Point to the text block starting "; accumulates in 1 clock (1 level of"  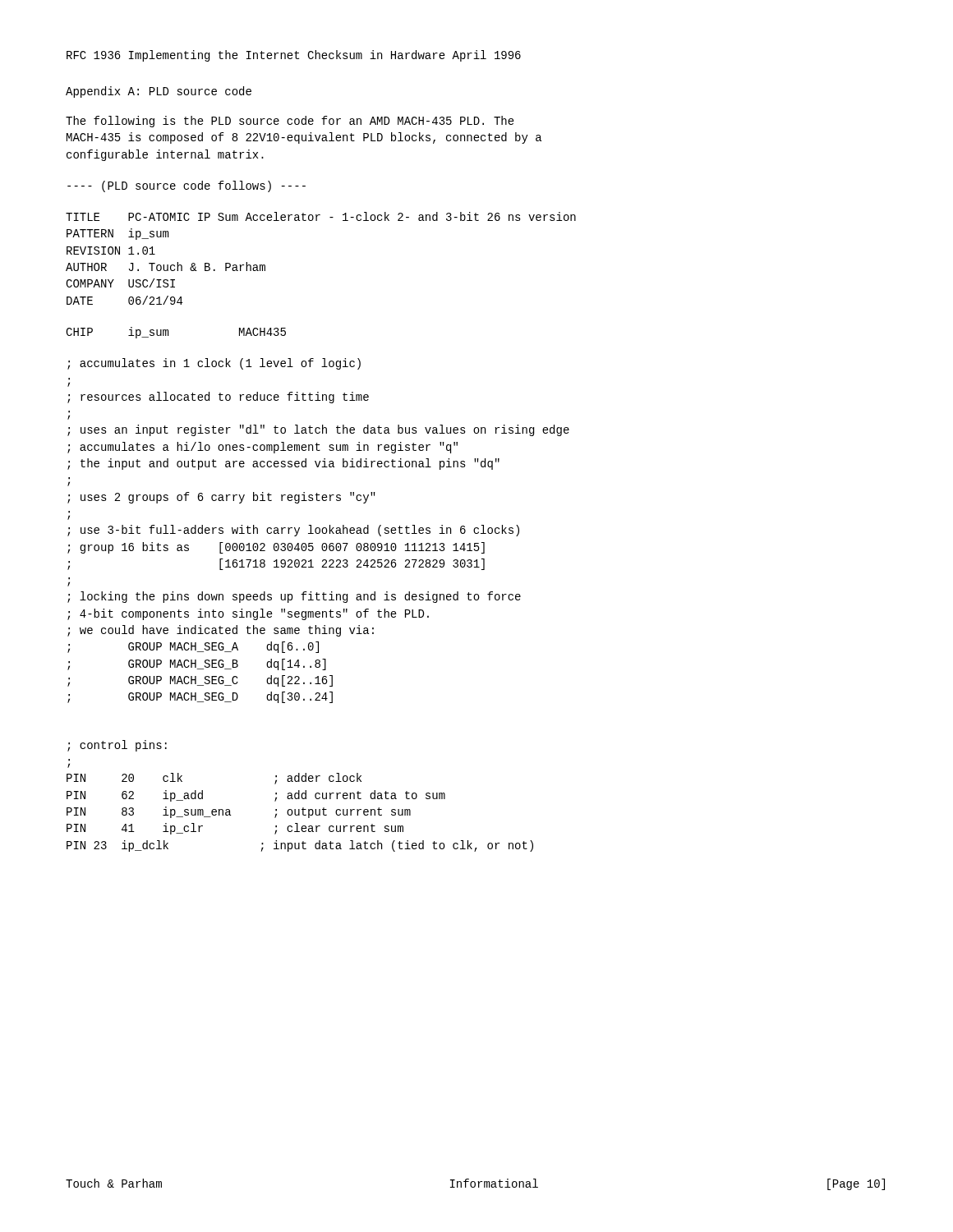[318, 531]
